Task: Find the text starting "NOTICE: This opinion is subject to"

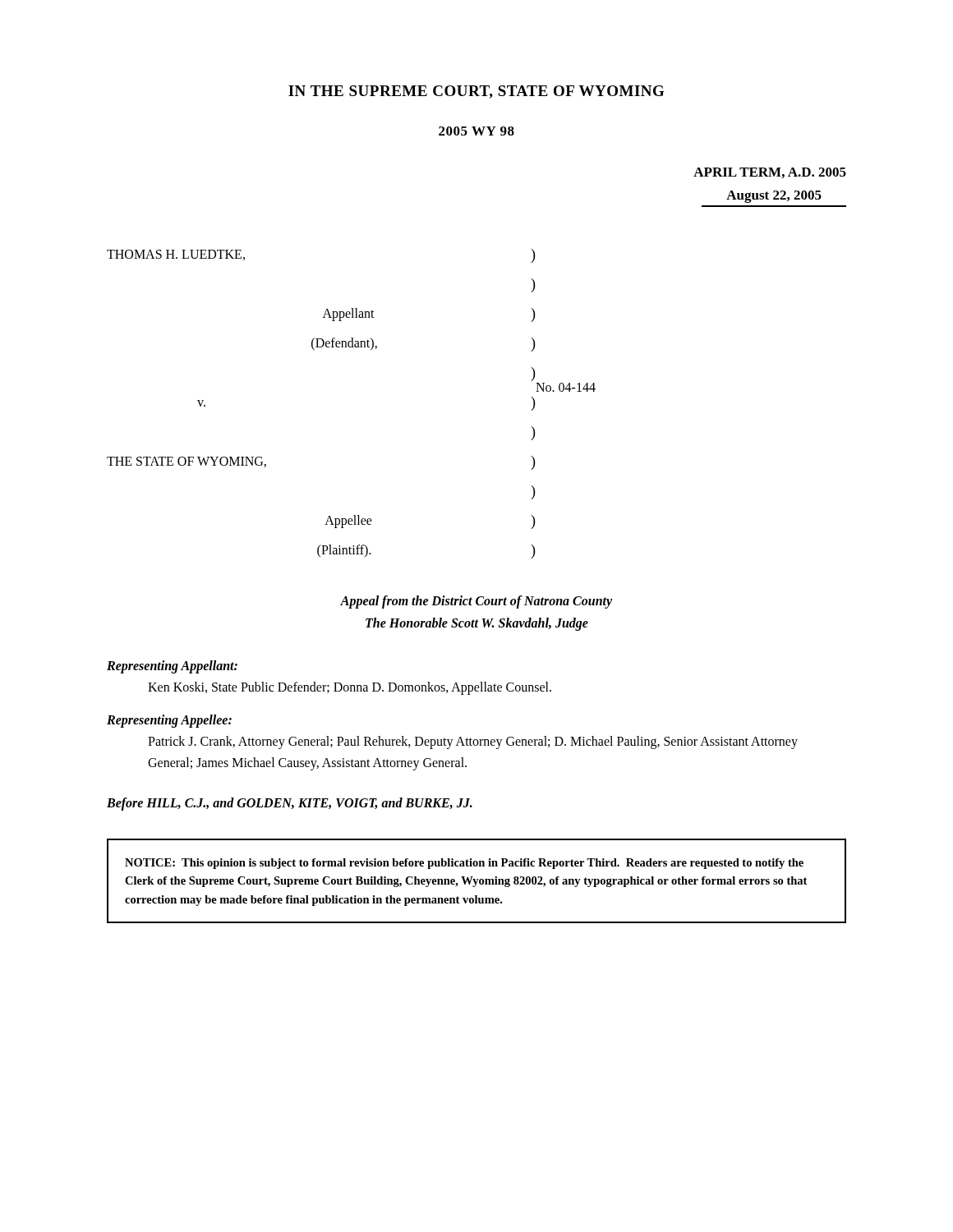Action: [x=466, y=881]
